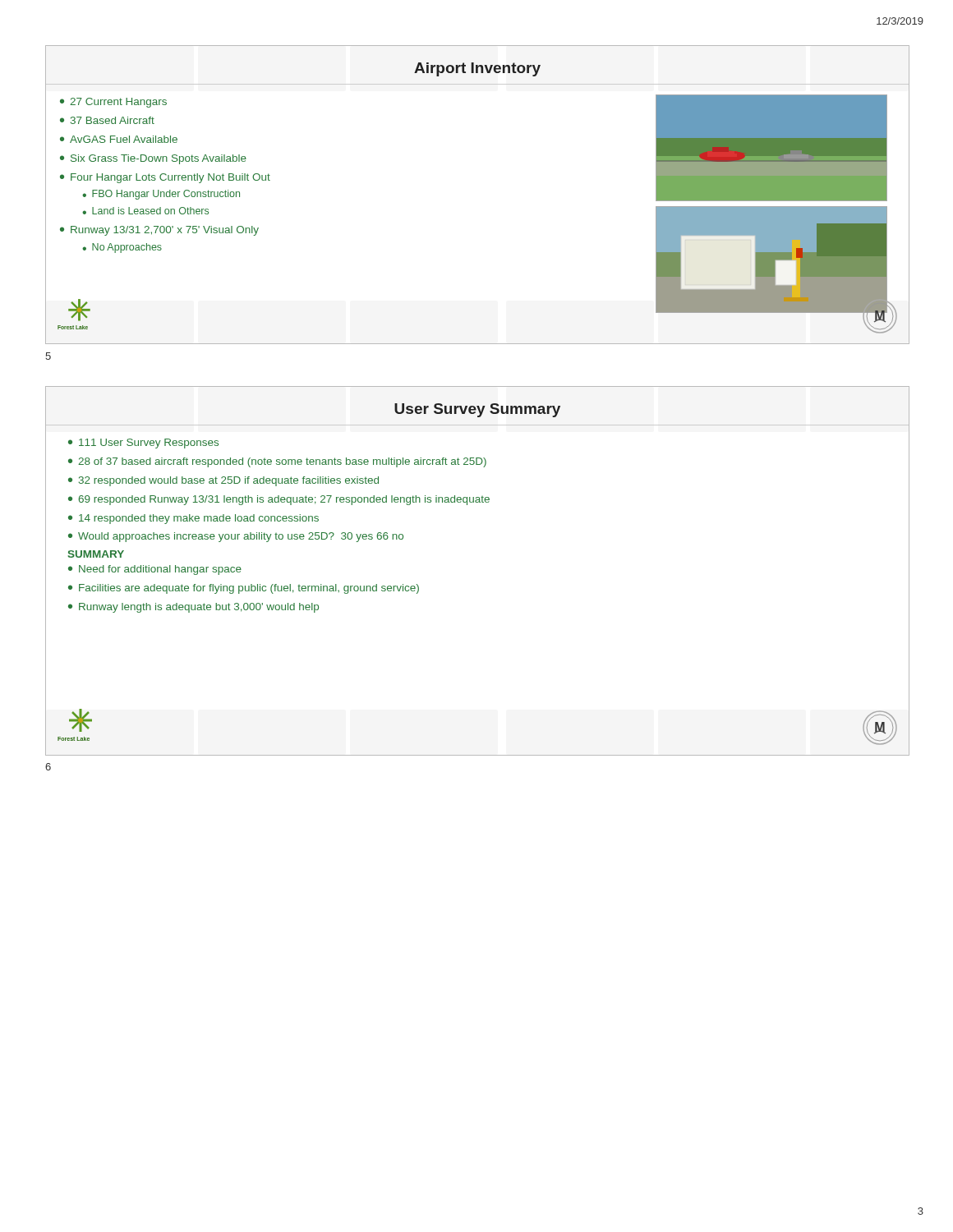Image resolution: width=953 pixels, height=1232 pixels.
Task: Locate the text "•Runway 13/31 2,700' x 75' Visual Only"
Action: (159, 231)
